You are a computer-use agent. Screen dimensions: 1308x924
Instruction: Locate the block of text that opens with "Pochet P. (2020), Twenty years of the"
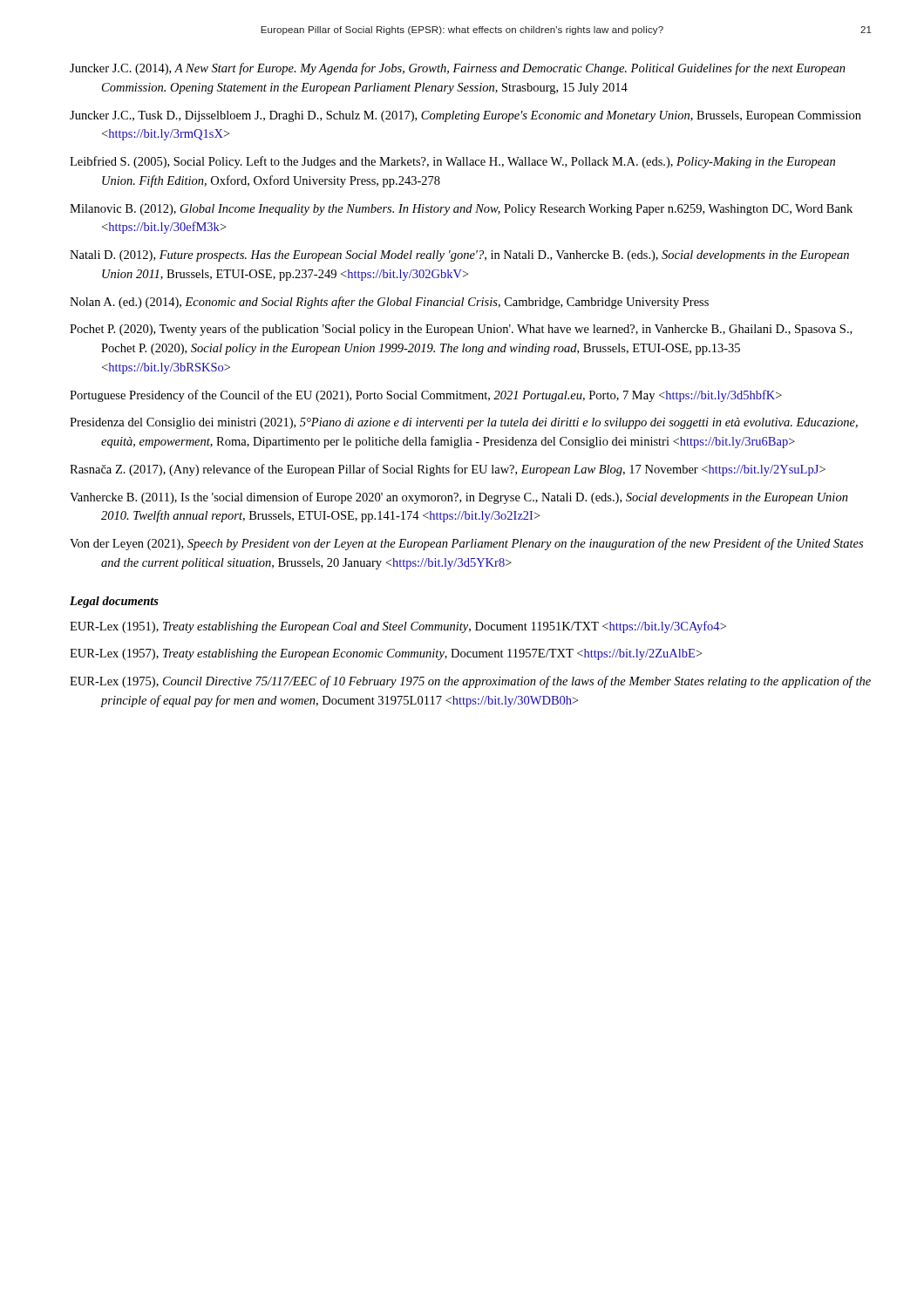(x=461, y=348)
